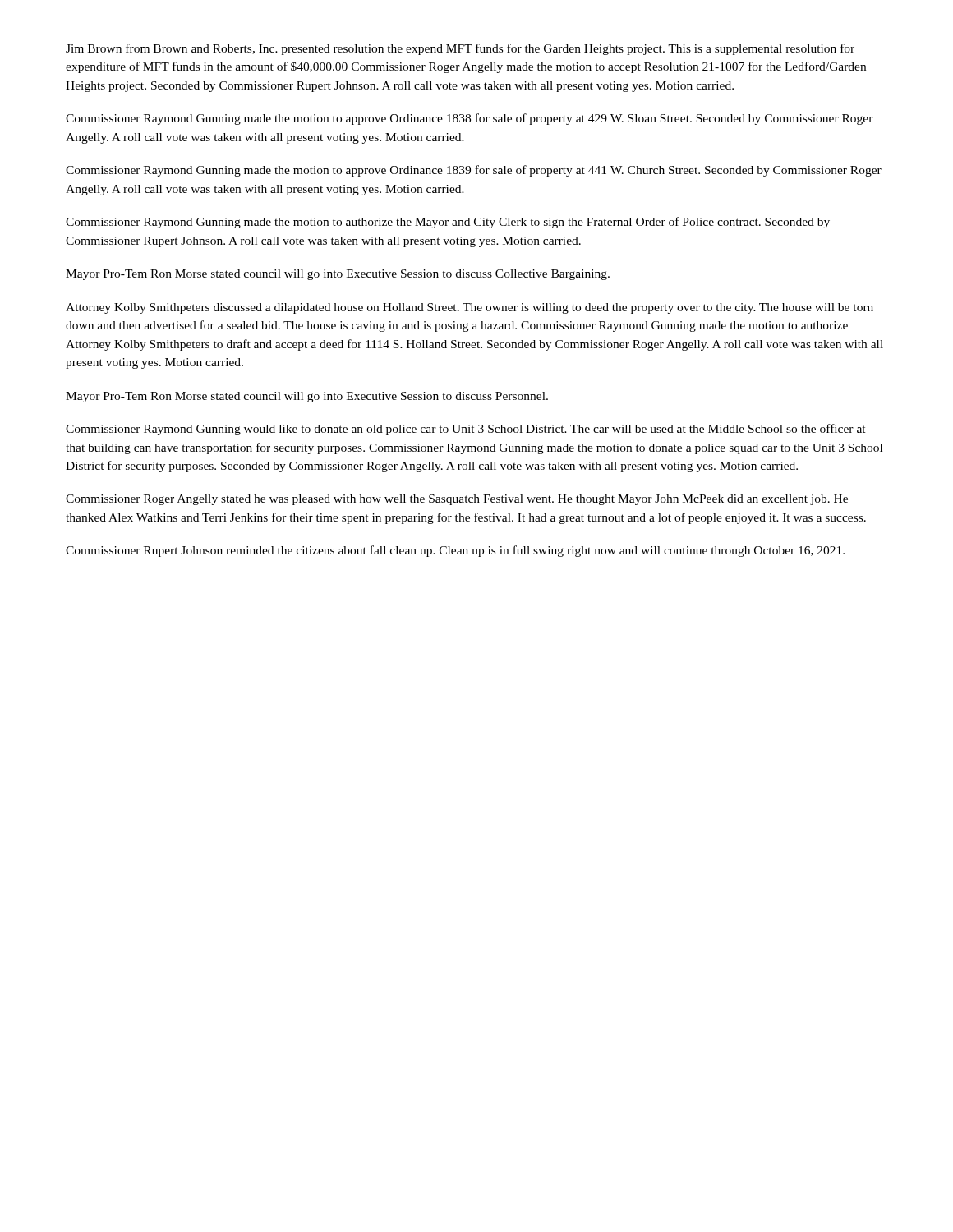Find the text block that says "Attorney Kolby Smithpeters"

pos(475,334)
